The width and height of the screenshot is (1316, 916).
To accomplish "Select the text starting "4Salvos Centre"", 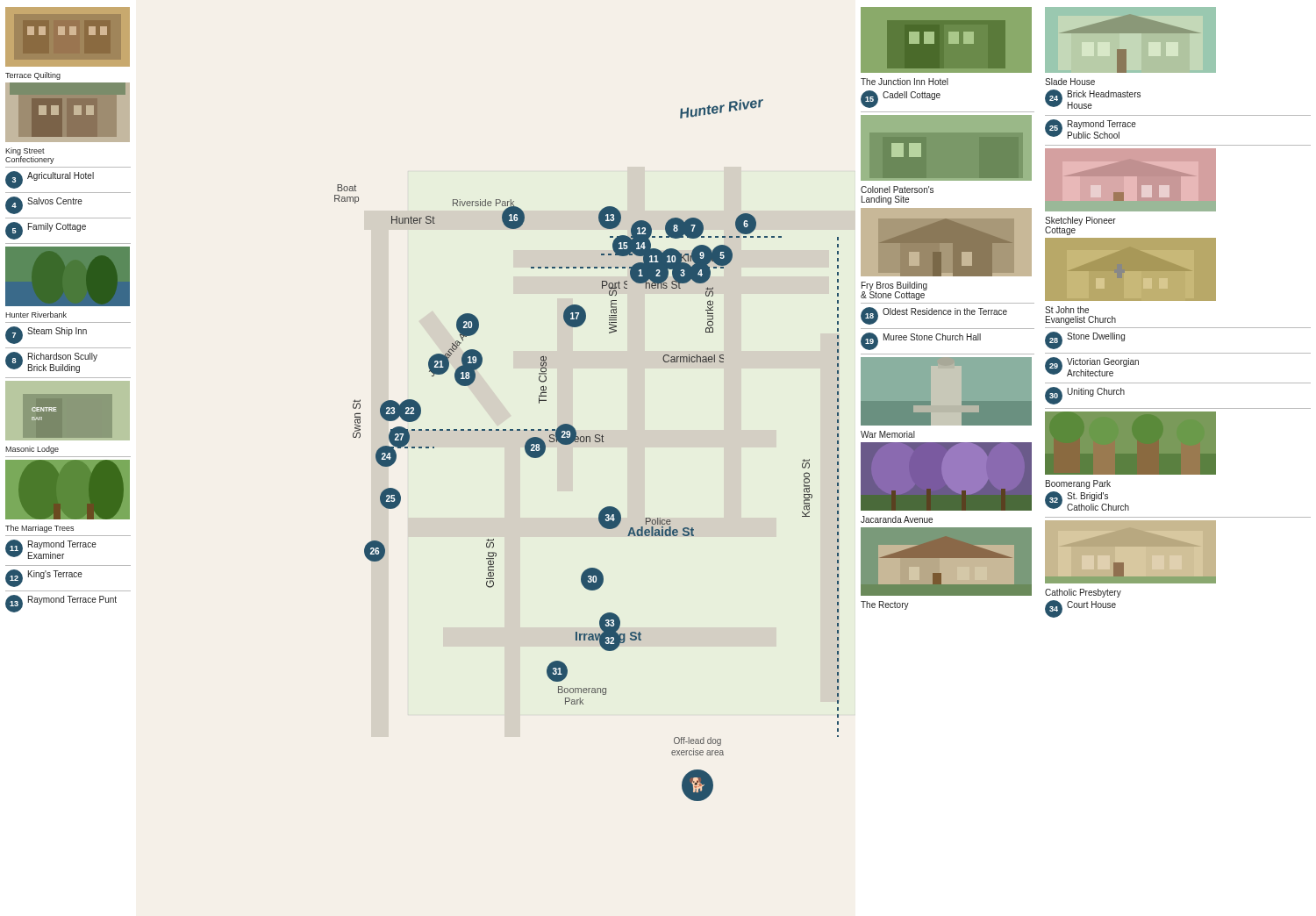I will pyautogui.click(x=44, y=205).
